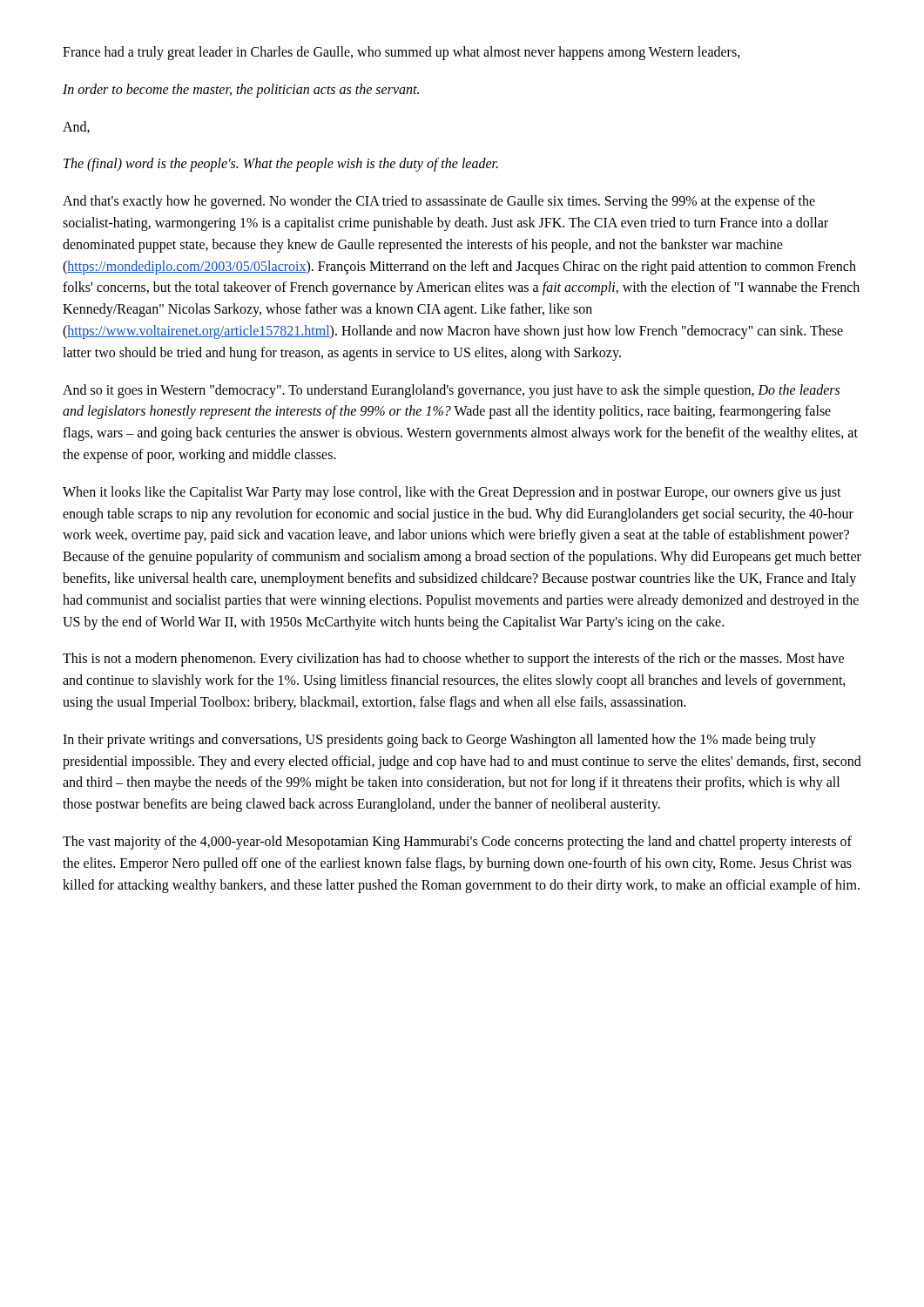This screenshot has height=1307, width=924.
Task: Click on the text block starting "The (final) word is the"
Action: (281, 164)
